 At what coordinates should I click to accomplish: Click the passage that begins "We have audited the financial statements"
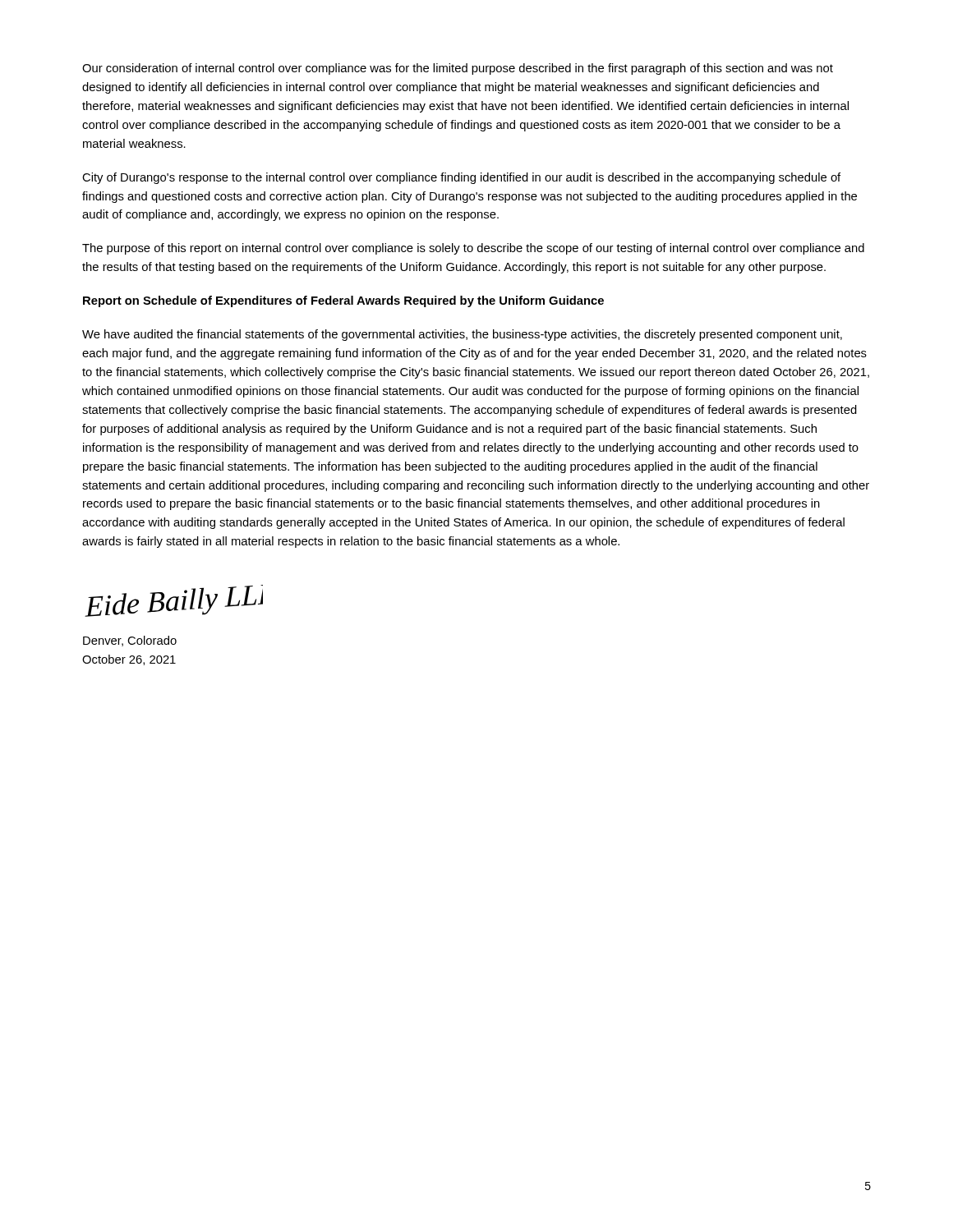pos(476,438)
